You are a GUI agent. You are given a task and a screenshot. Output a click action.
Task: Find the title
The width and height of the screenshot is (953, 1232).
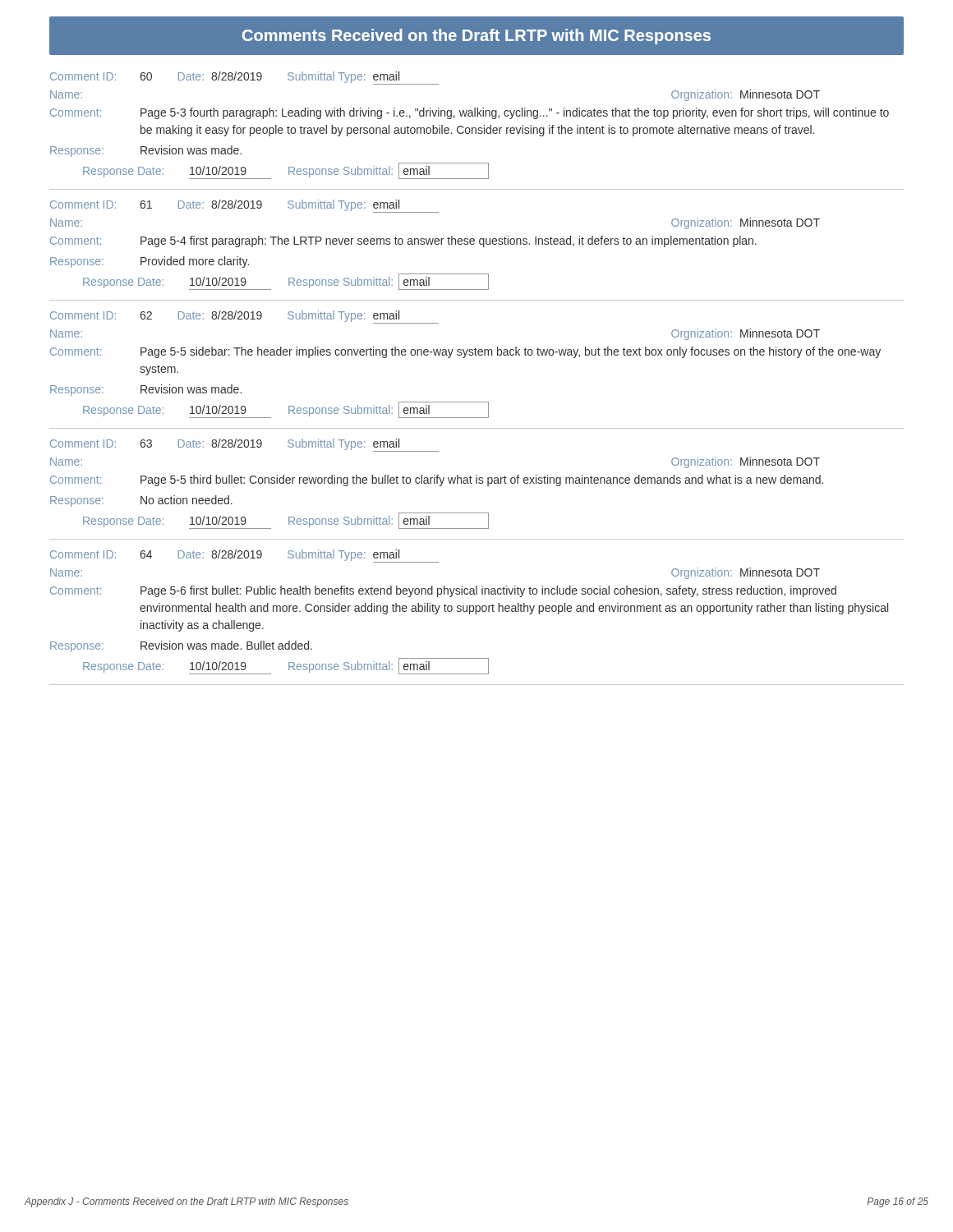click(476, 35)
